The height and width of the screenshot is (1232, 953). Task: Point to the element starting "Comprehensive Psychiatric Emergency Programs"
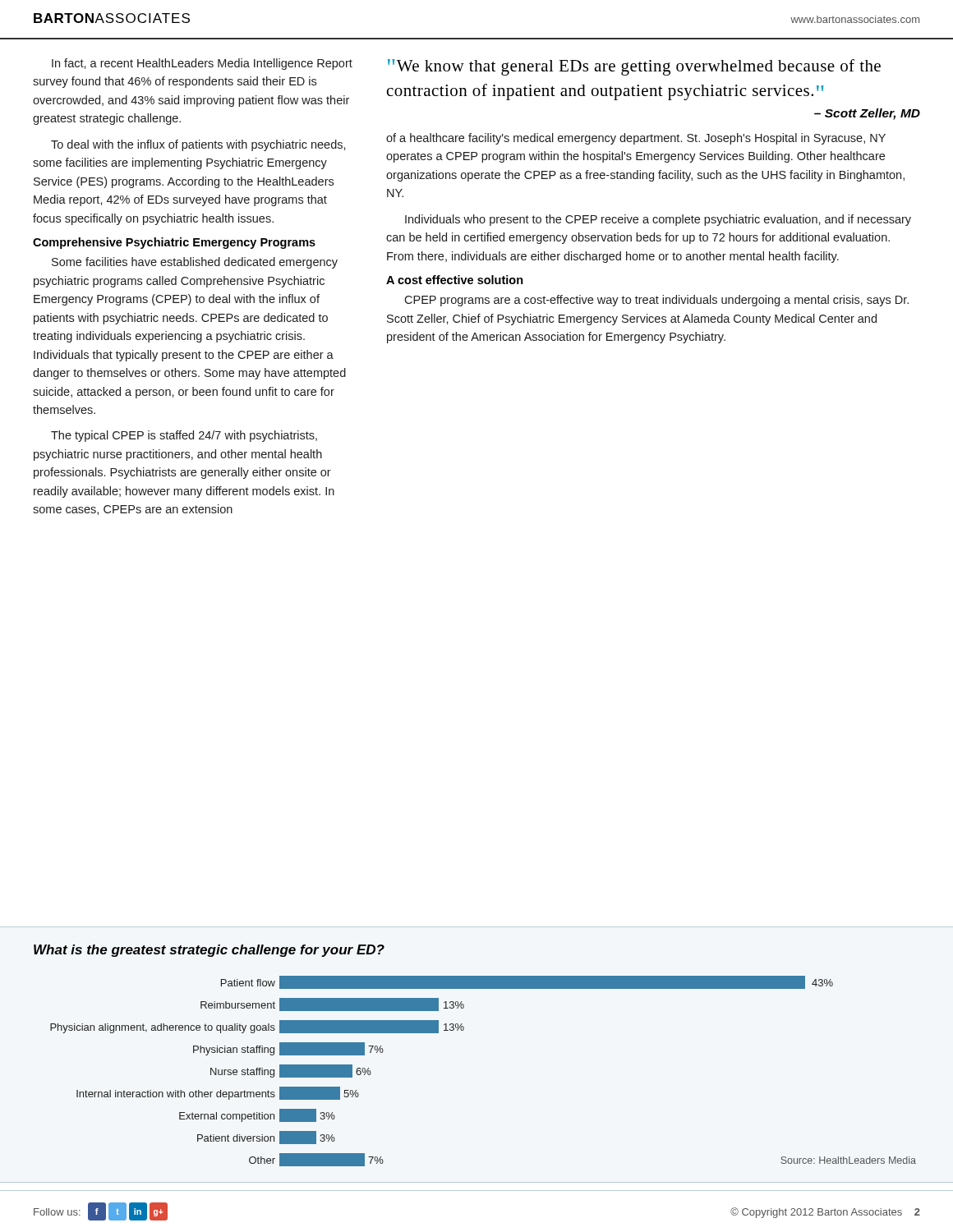174,242
